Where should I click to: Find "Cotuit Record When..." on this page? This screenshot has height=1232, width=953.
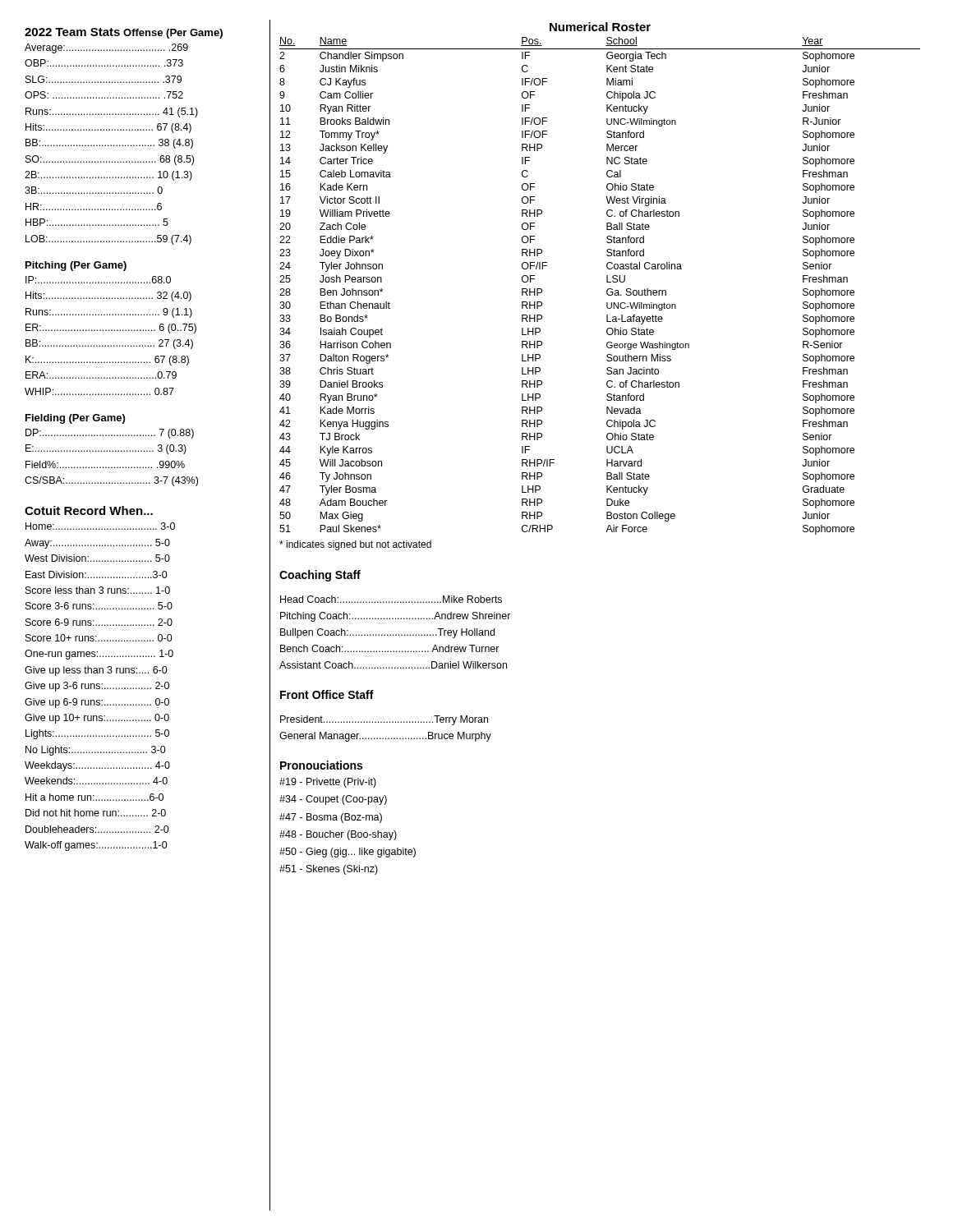point(89,511)
